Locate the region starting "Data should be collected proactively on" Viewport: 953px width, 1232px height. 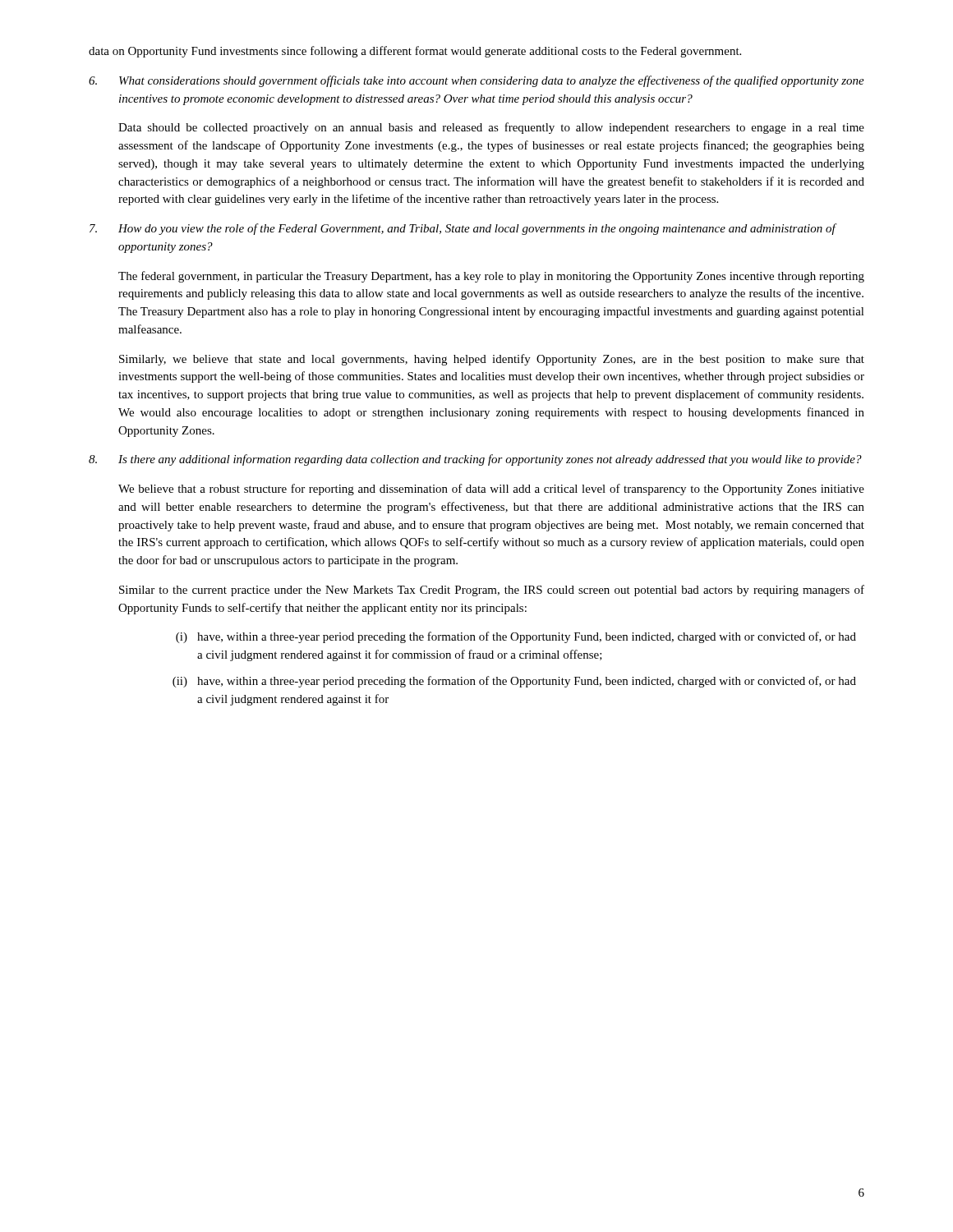click(491, 163)
